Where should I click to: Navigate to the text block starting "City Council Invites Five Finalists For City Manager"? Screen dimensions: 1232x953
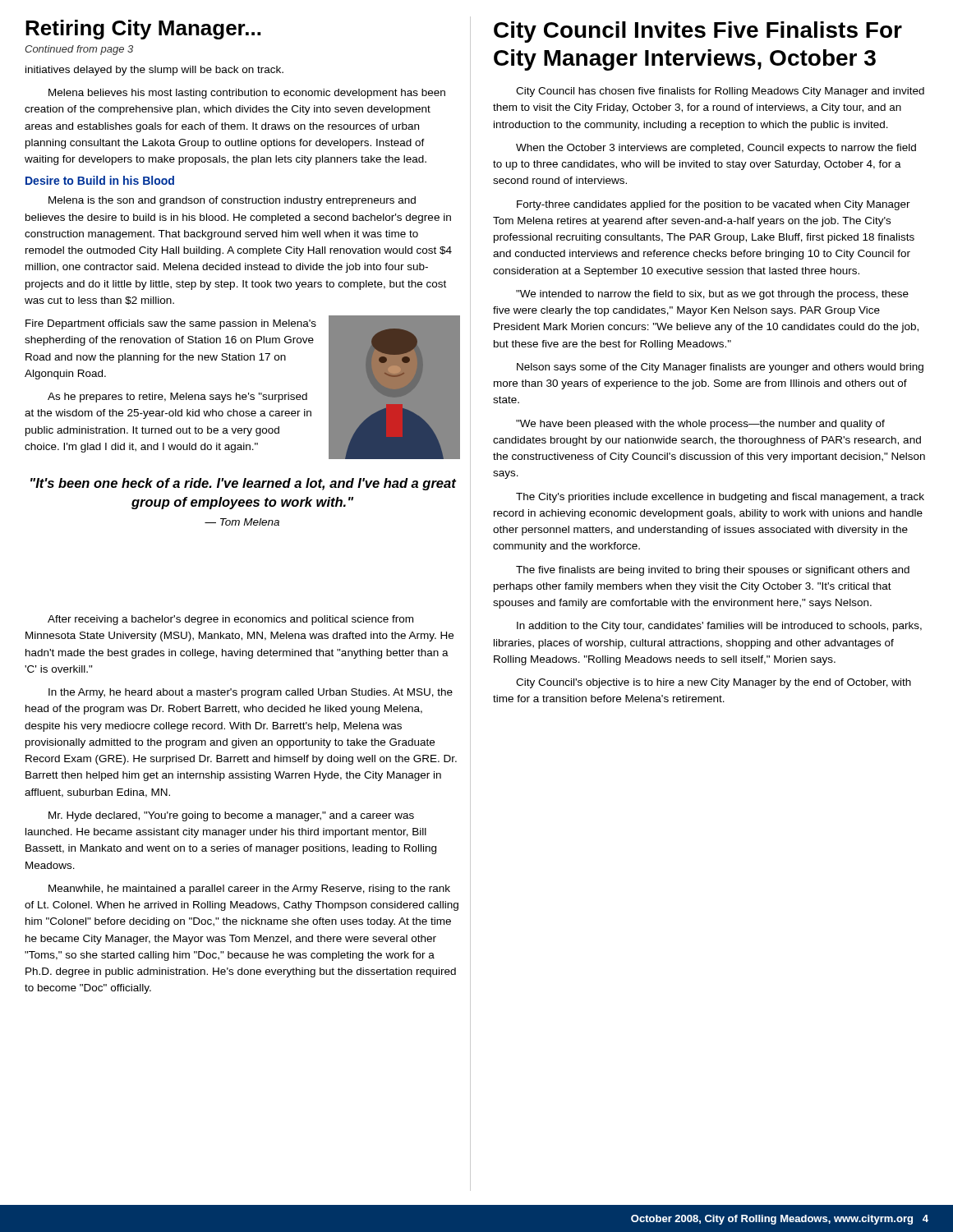pyautogui.click(x=697, y=44)
